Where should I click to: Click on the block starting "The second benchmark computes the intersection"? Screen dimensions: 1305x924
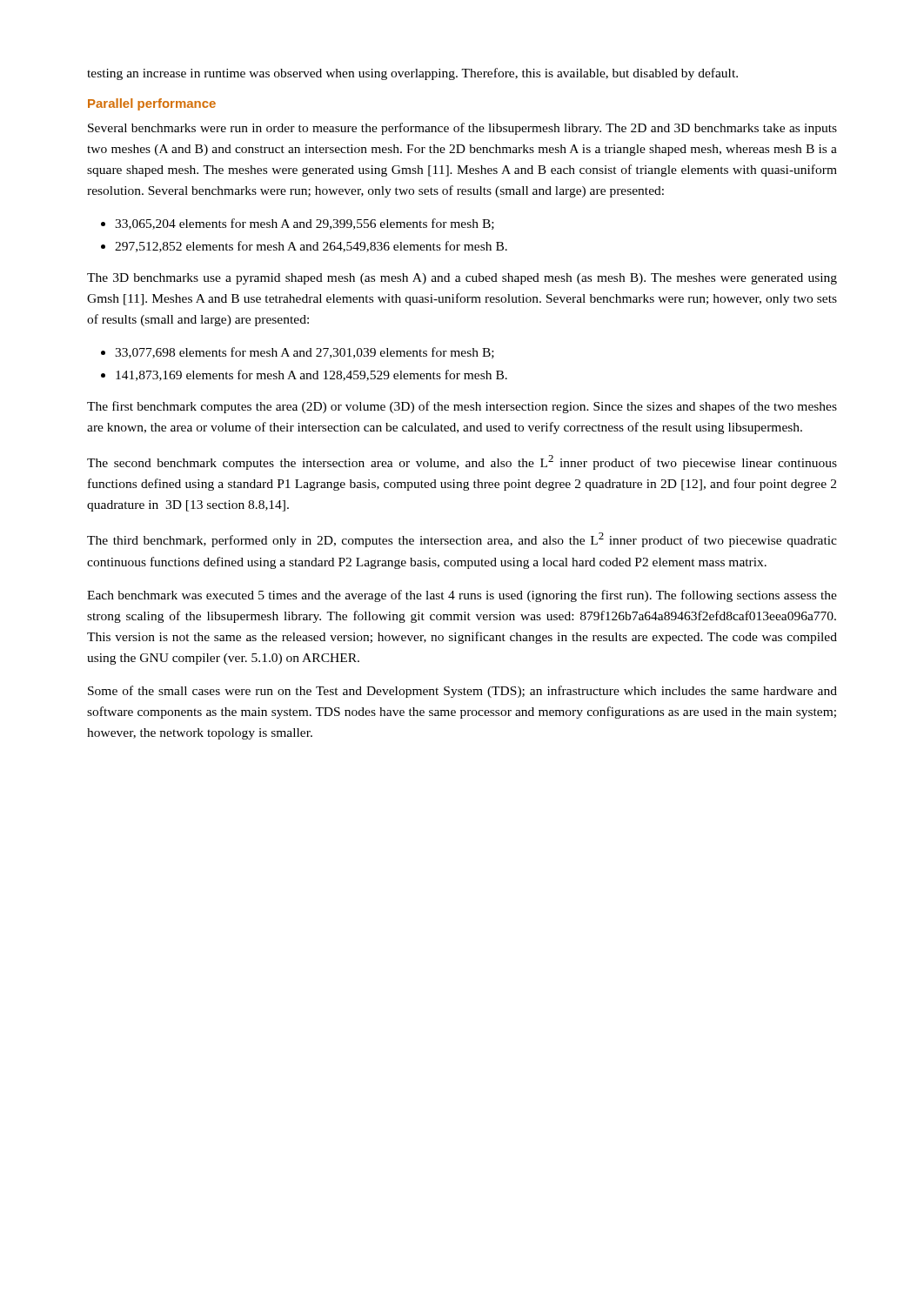pyautogui.click(x=462, y=482)
